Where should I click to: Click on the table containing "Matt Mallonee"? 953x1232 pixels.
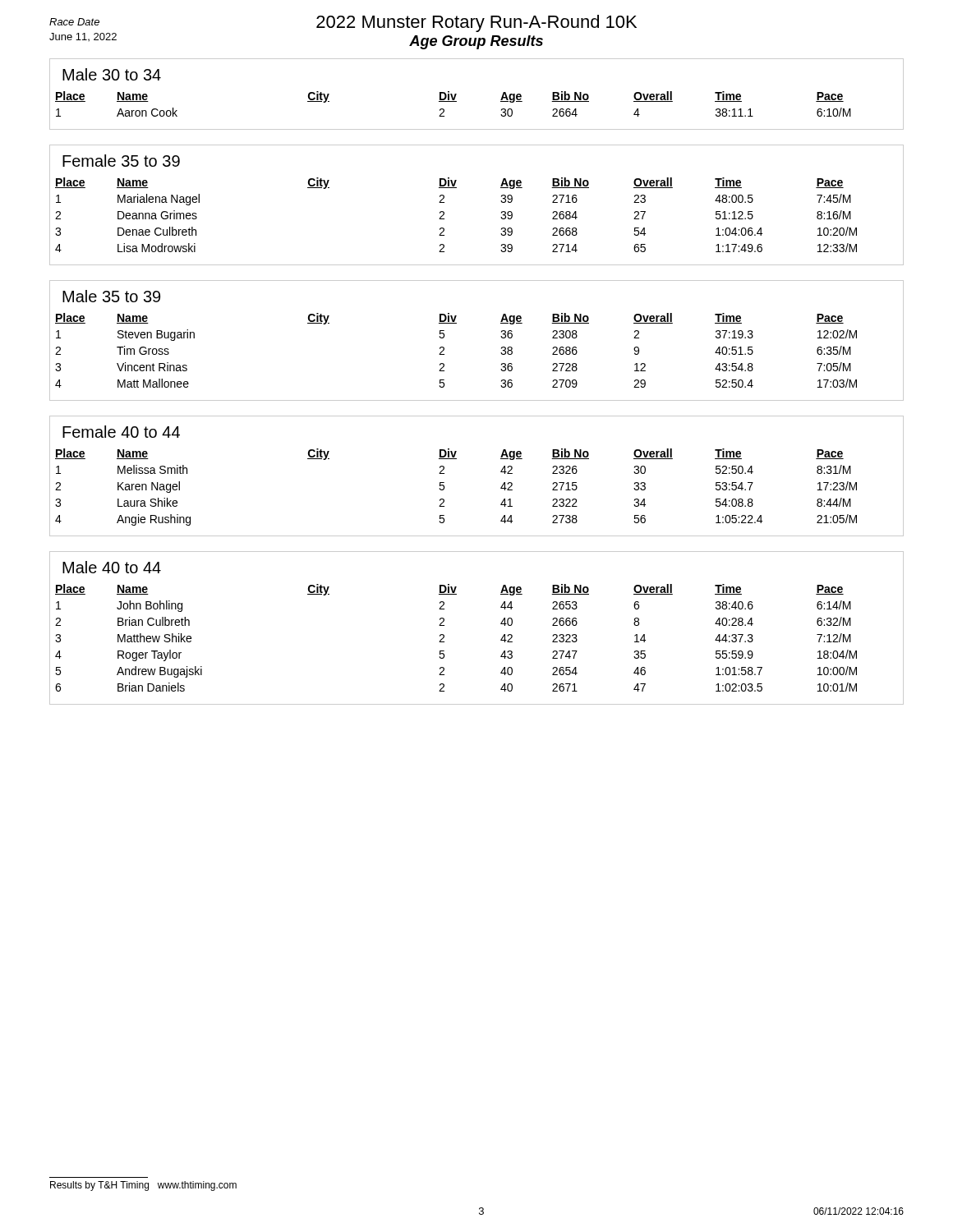pos(476,351)
